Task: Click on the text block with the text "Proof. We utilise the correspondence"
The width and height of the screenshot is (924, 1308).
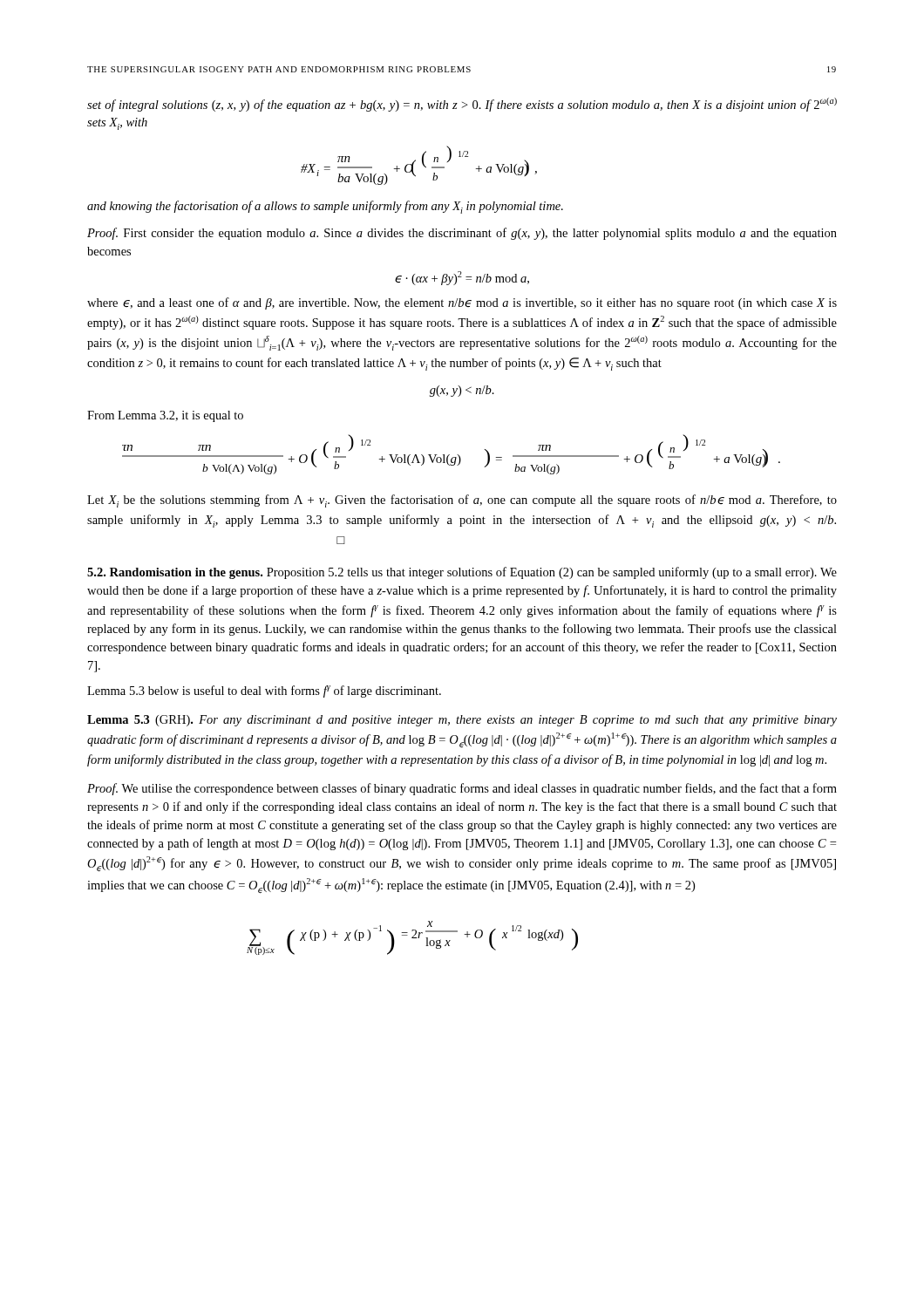Action: [462, 838]
